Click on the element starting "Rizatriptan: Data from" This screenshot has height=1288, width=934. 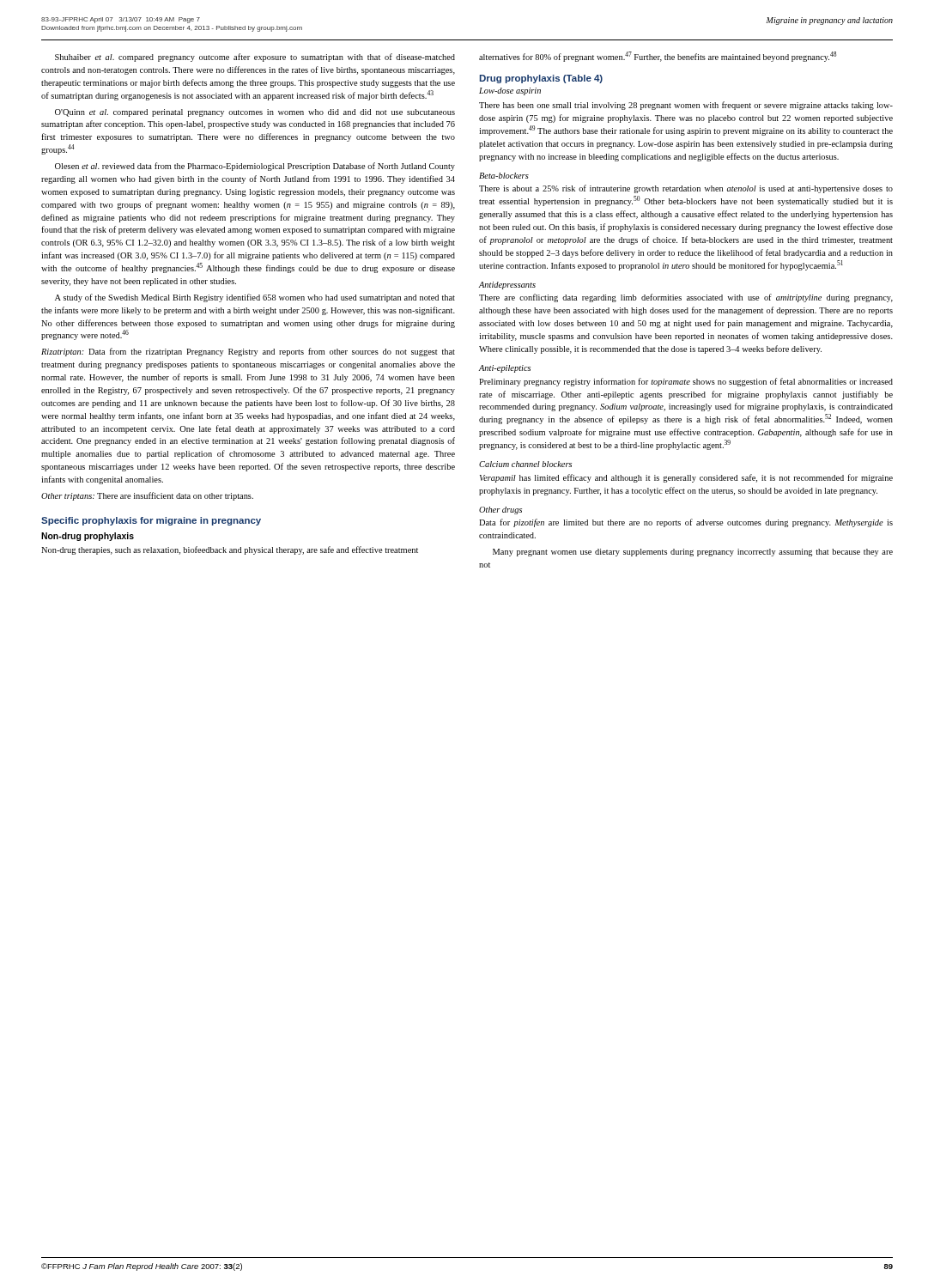point(248,416)
